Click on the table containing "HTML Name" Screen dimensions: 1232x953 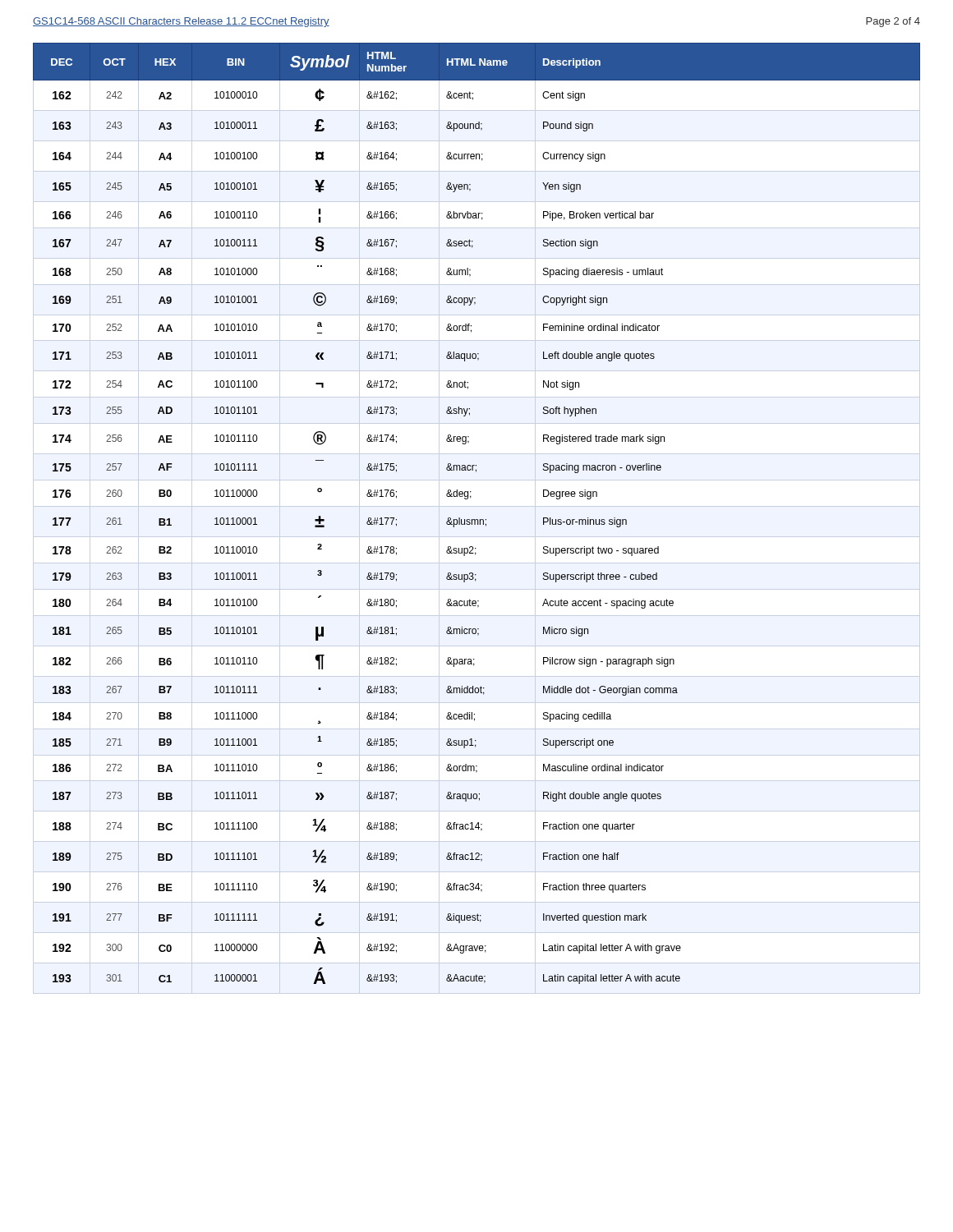[476, 518]
